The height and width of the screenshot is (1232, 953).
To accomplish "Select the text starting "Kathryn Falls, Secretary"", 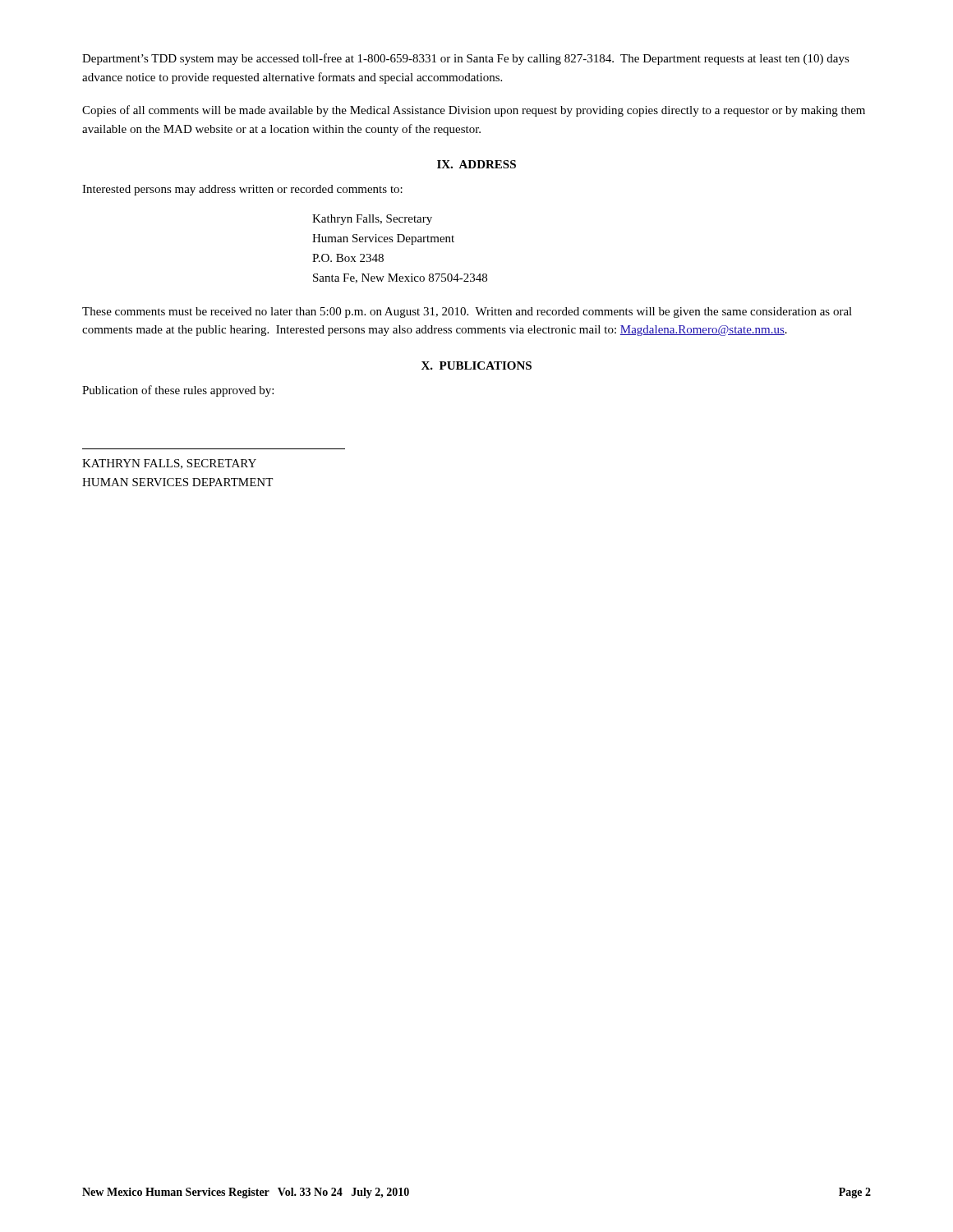I will pos(400,248).
